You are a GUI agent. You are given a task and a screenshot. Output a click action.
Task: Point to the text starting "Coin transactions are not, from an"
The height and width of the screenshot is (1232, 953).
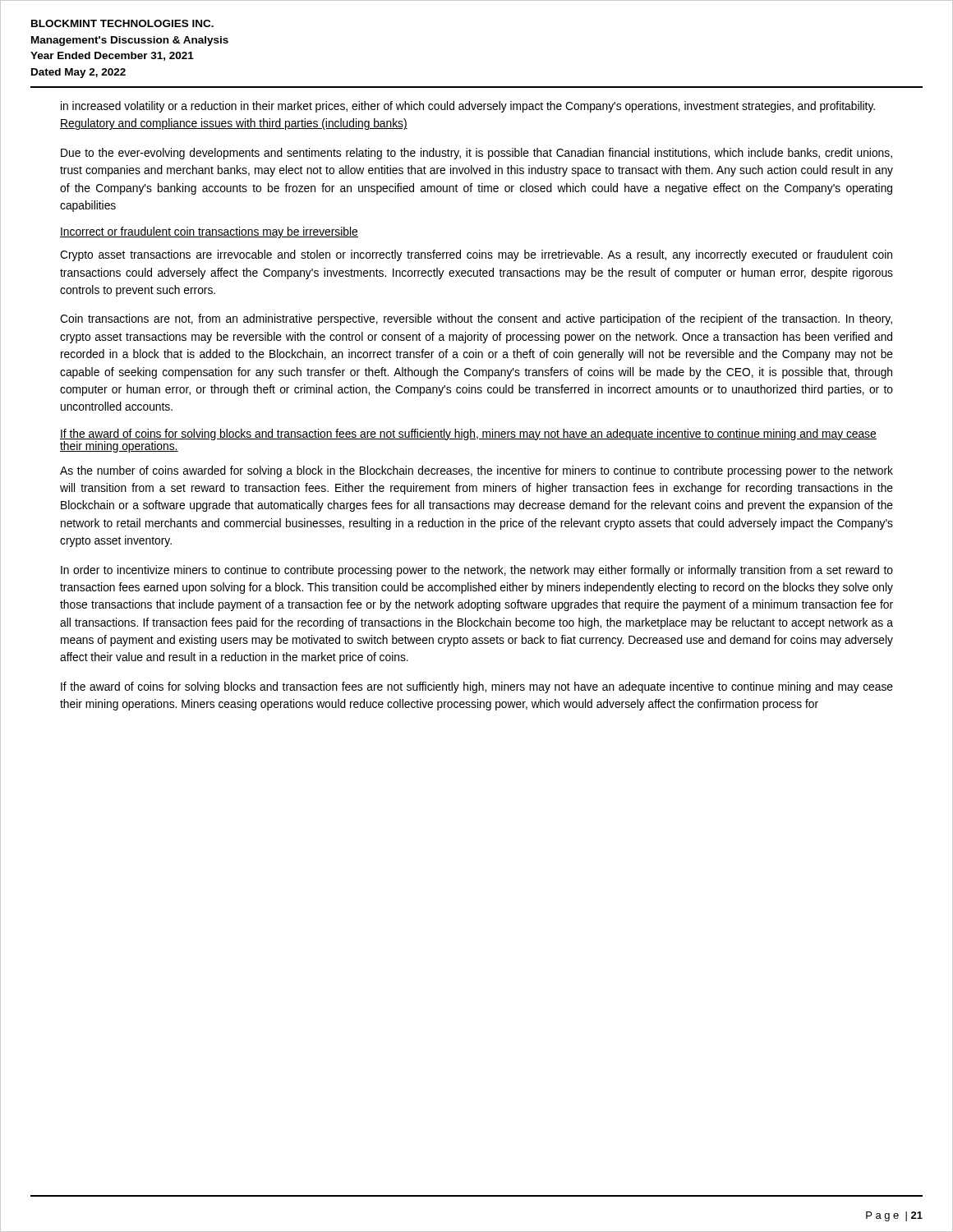(476, 363)
